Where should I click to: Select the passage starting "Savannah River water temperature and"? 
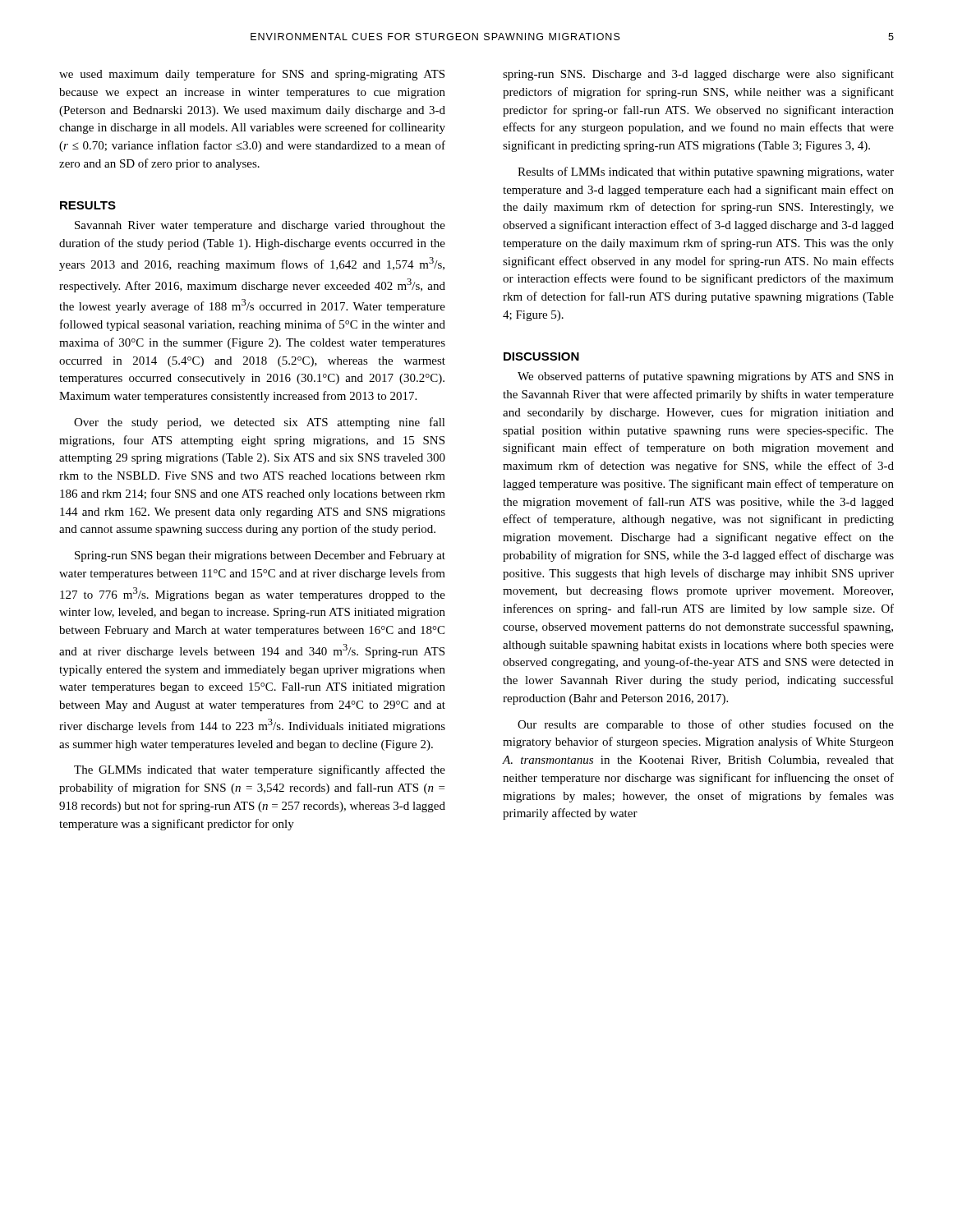(x=252, y=311)
